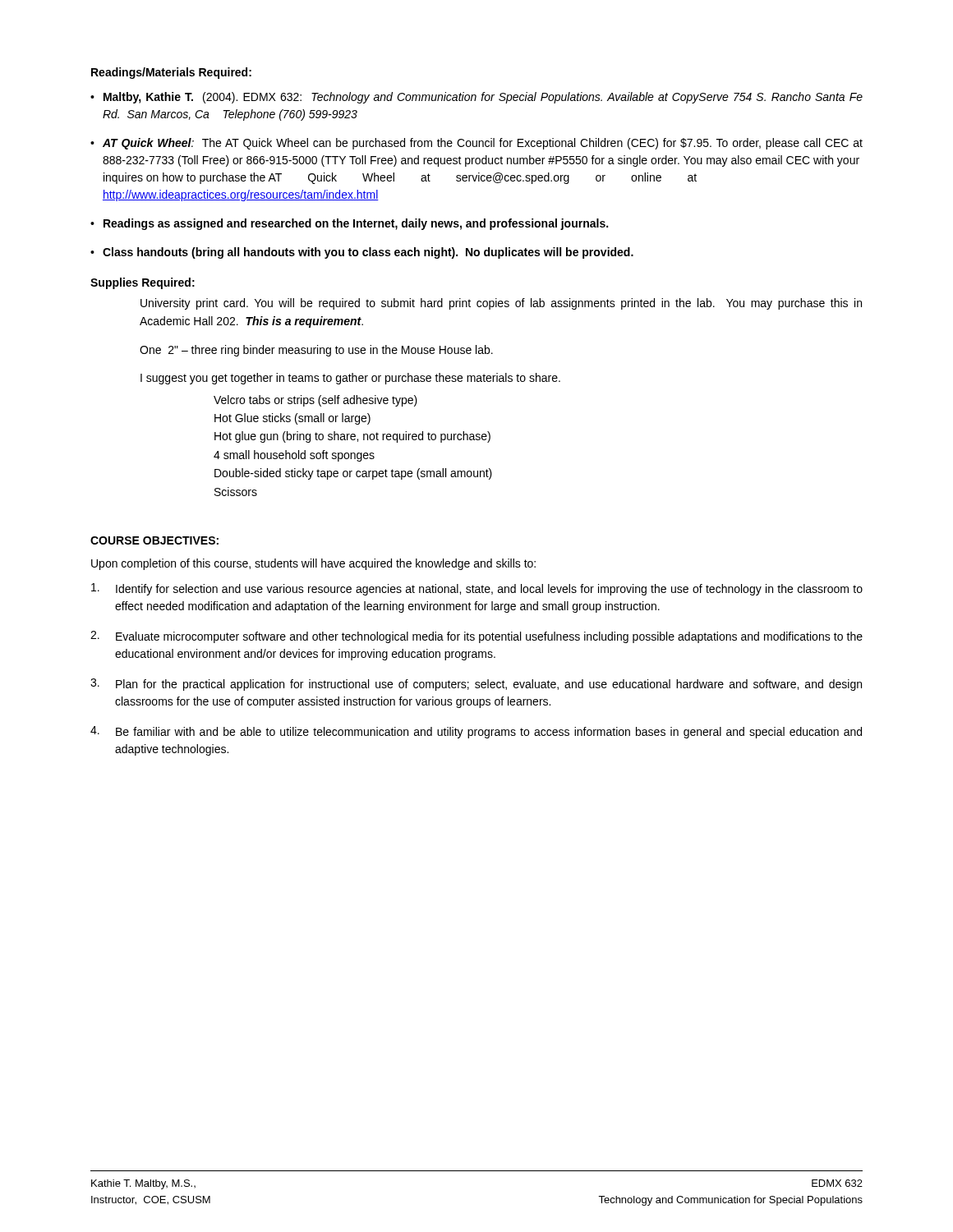
Task: Find the passage starting "• Class handouts (bring"
Action: click(476, 253)
